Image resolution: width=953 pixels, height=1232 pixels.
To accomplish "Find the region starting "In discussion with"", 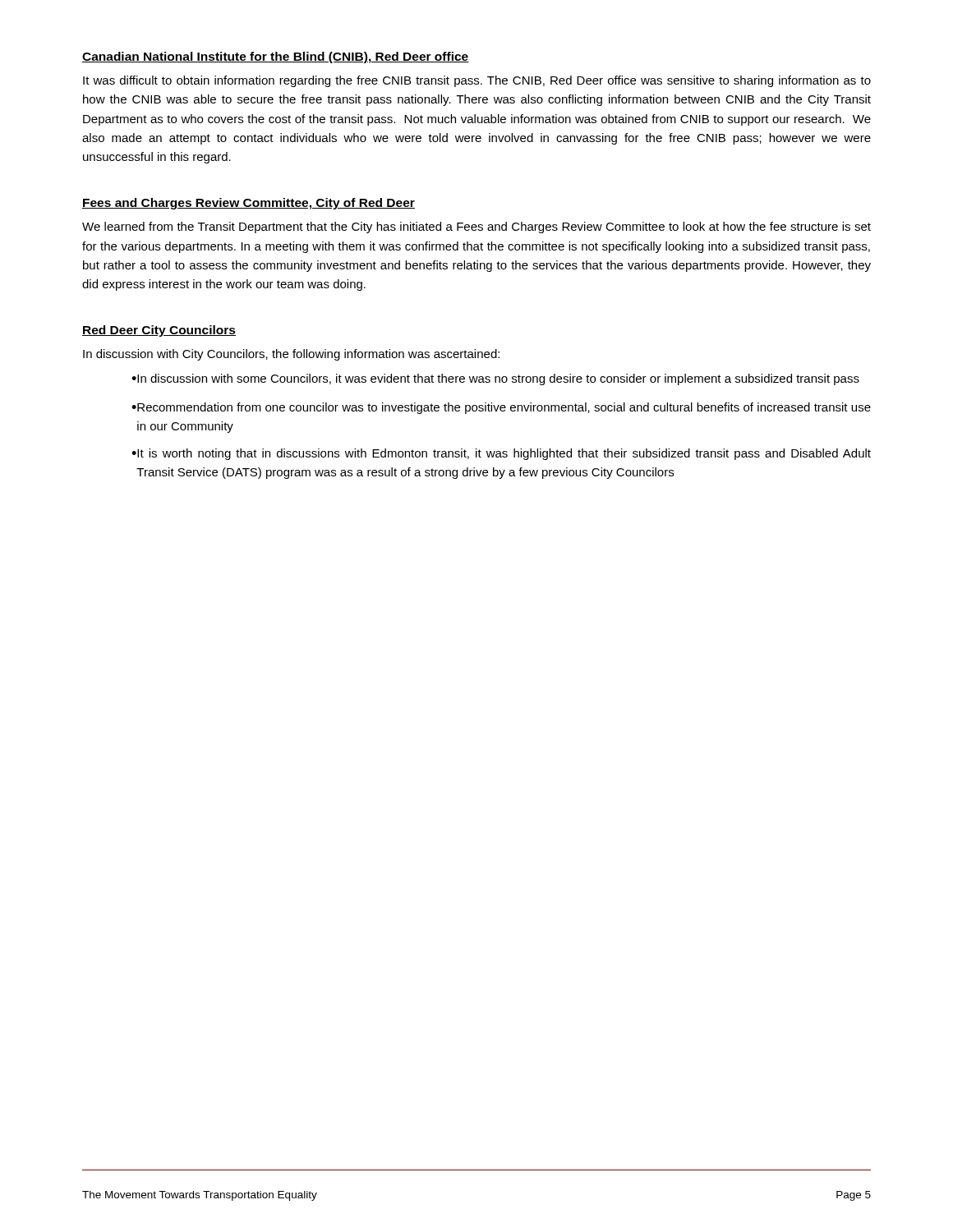I will (x=291, y=354).
